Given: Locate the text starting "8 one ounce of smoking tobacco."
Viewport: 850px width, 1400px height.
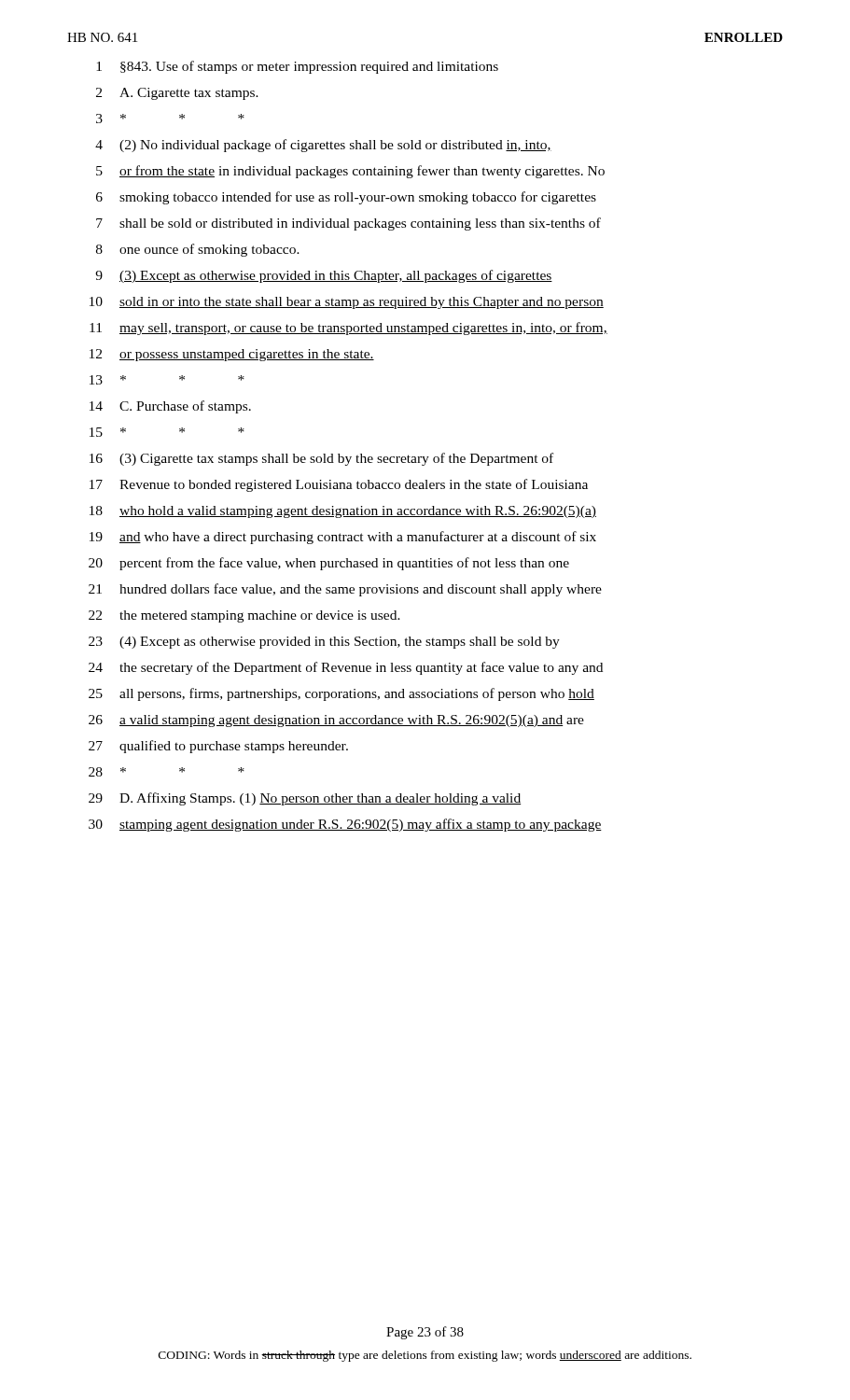Looking at the screenshot, I should click(198, 250).
